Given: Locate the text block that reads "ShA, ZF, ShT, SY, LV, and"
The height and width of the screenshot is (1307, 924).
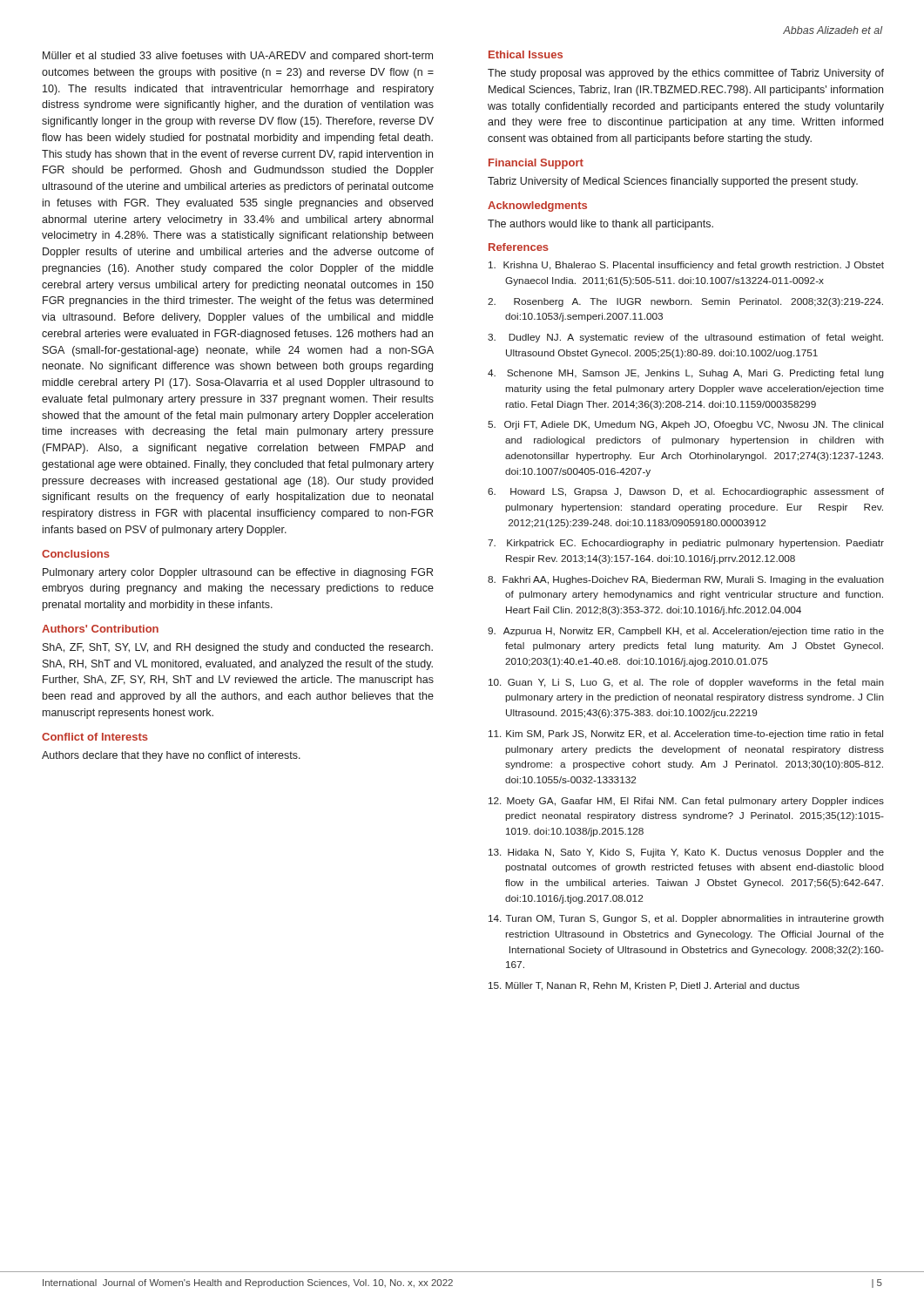Looking at the screenshot, I should pyautogui.click(x=238, y=680).
